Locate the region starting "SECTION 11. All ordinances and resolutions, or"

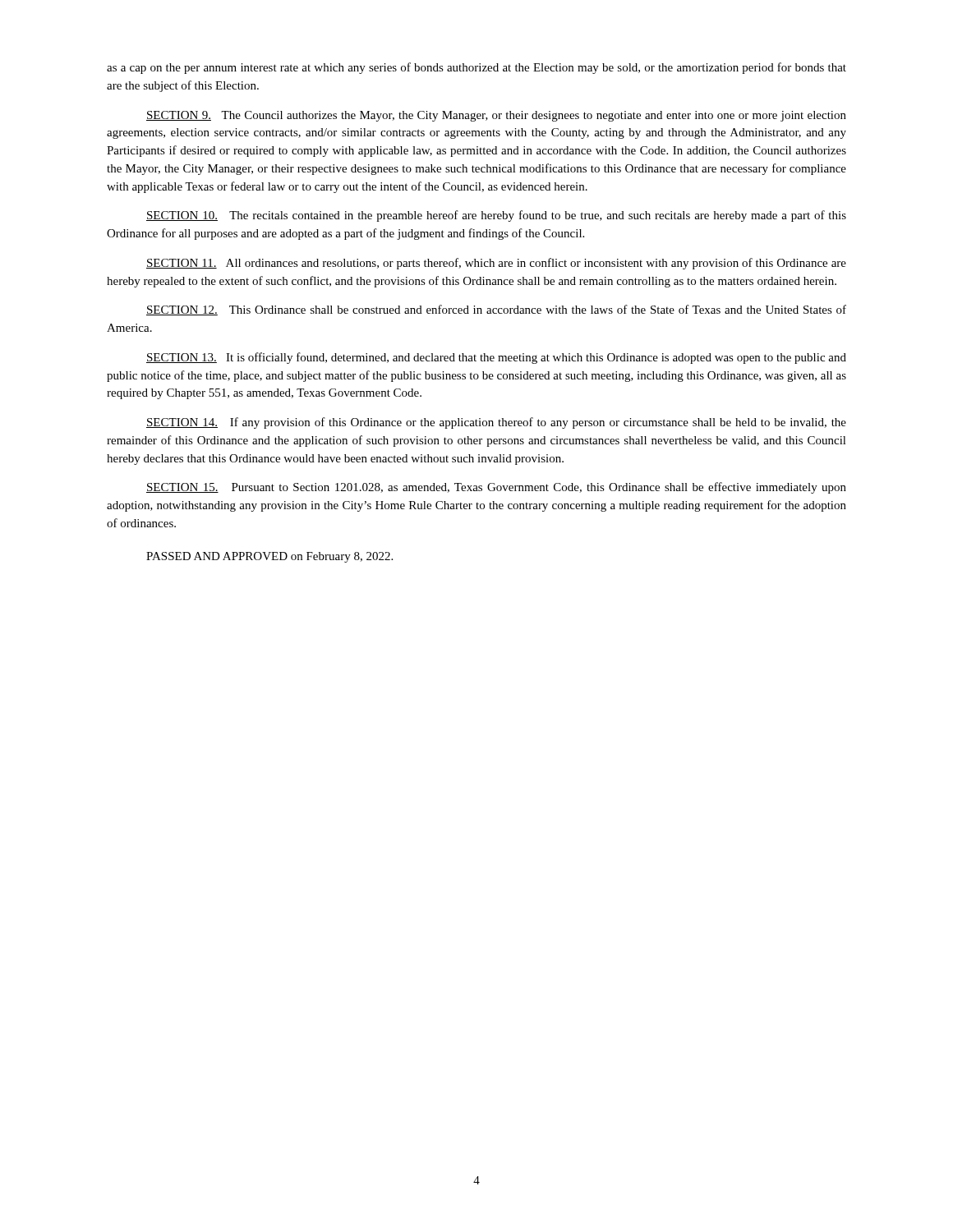coord(476,272)
